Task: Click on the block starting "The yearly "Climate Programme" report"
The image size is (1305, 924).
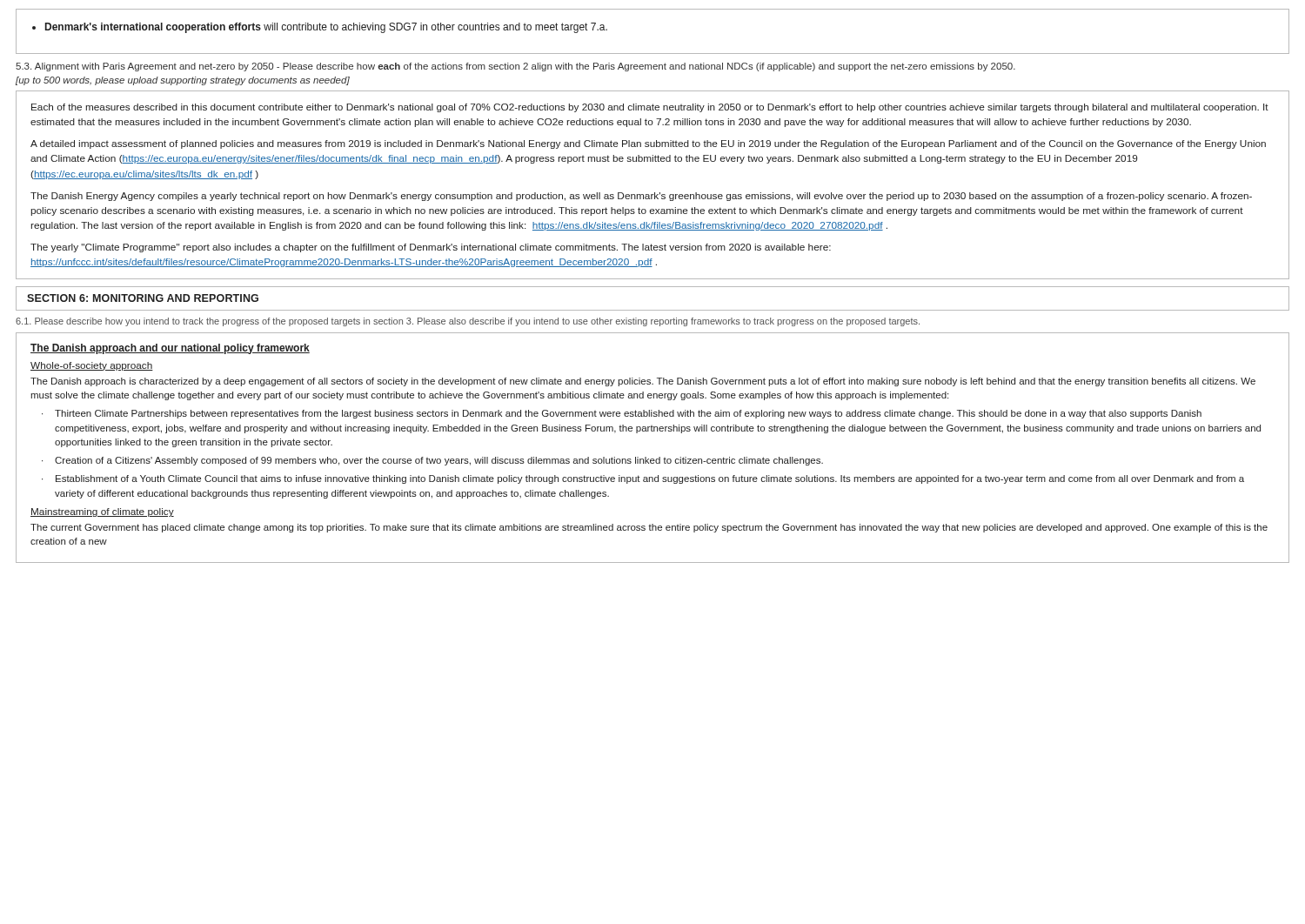Action: (431, 254)
